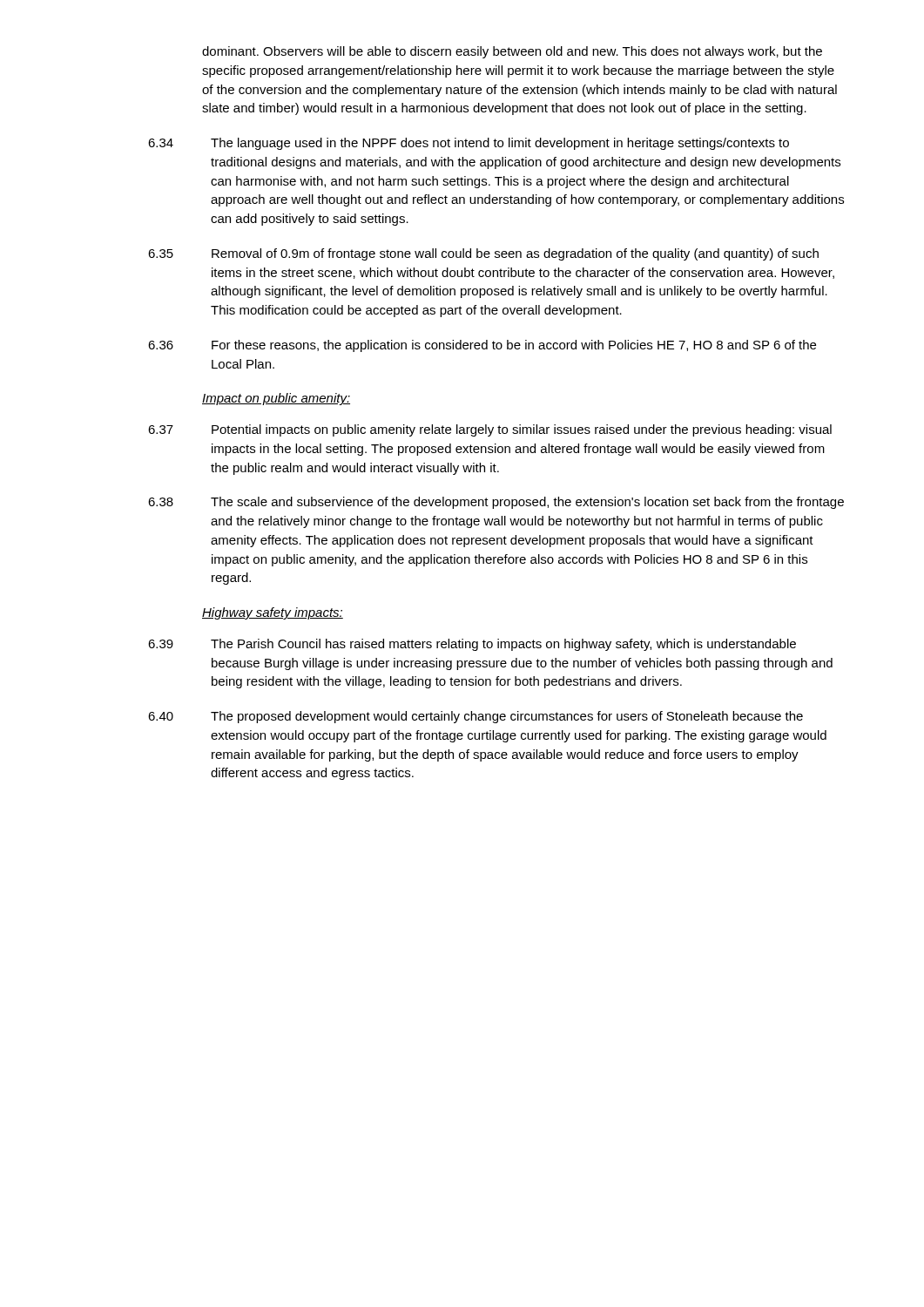Point to the text starting "Highway safety impacts:"
924x1307 pixels.
pos(272,612)
